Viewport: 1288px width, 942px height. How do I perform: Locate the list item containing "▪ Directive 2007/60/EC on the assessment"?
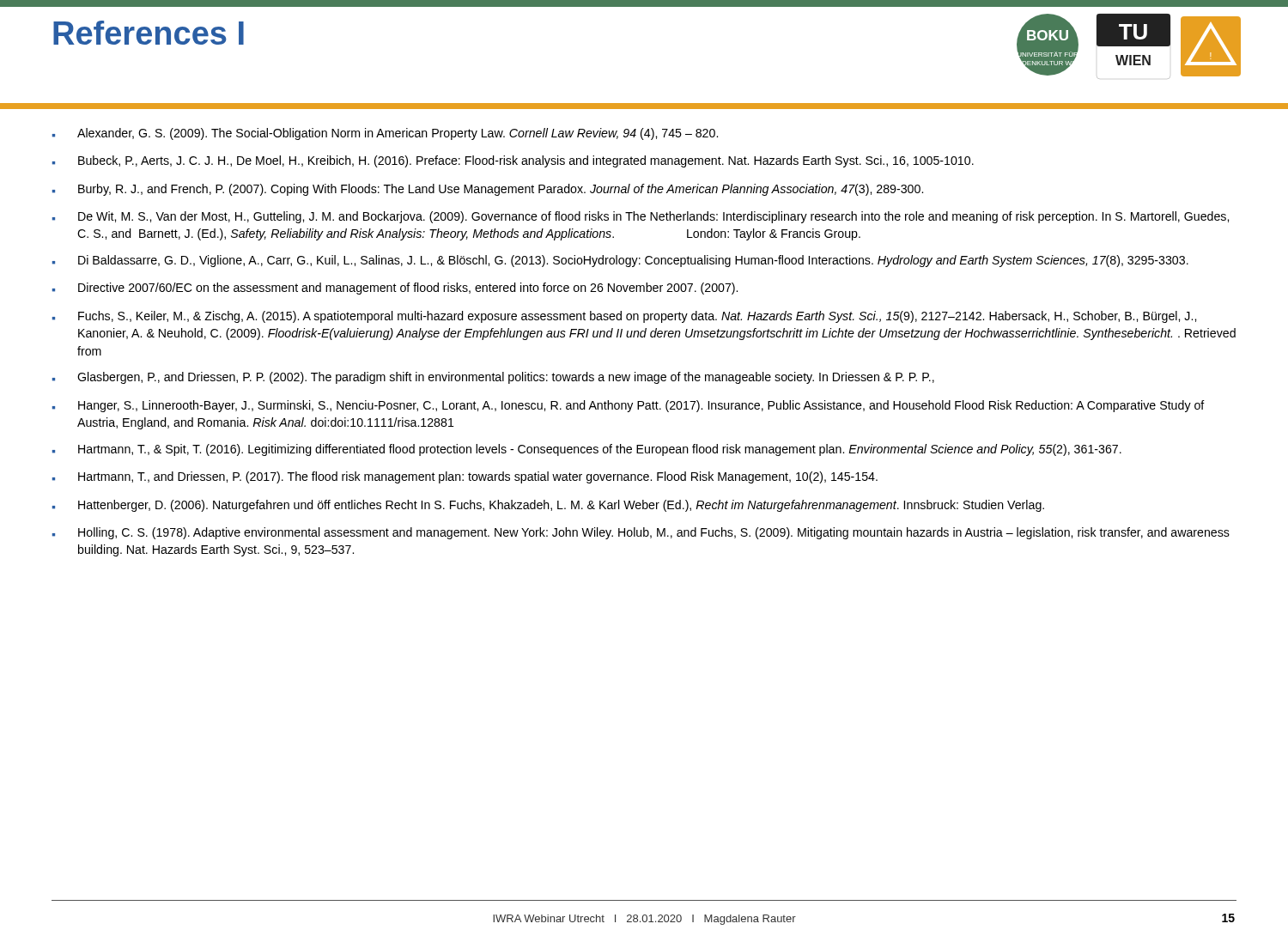pos(644,289)
